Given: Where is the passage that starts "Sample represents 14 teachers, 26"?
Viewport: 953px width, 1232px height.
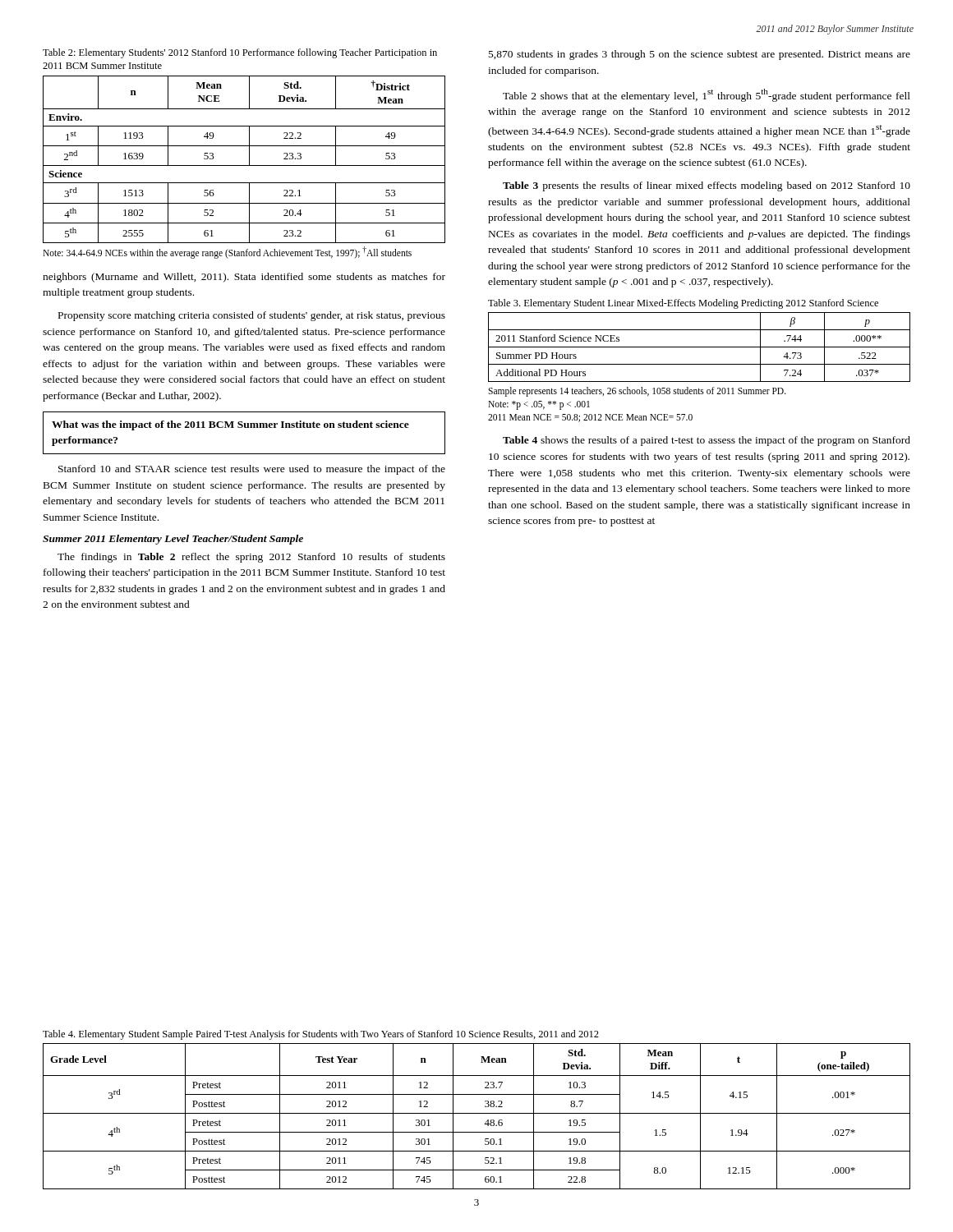Looking at the screenshot, I should pyautogui.click(x=637, y=404).
